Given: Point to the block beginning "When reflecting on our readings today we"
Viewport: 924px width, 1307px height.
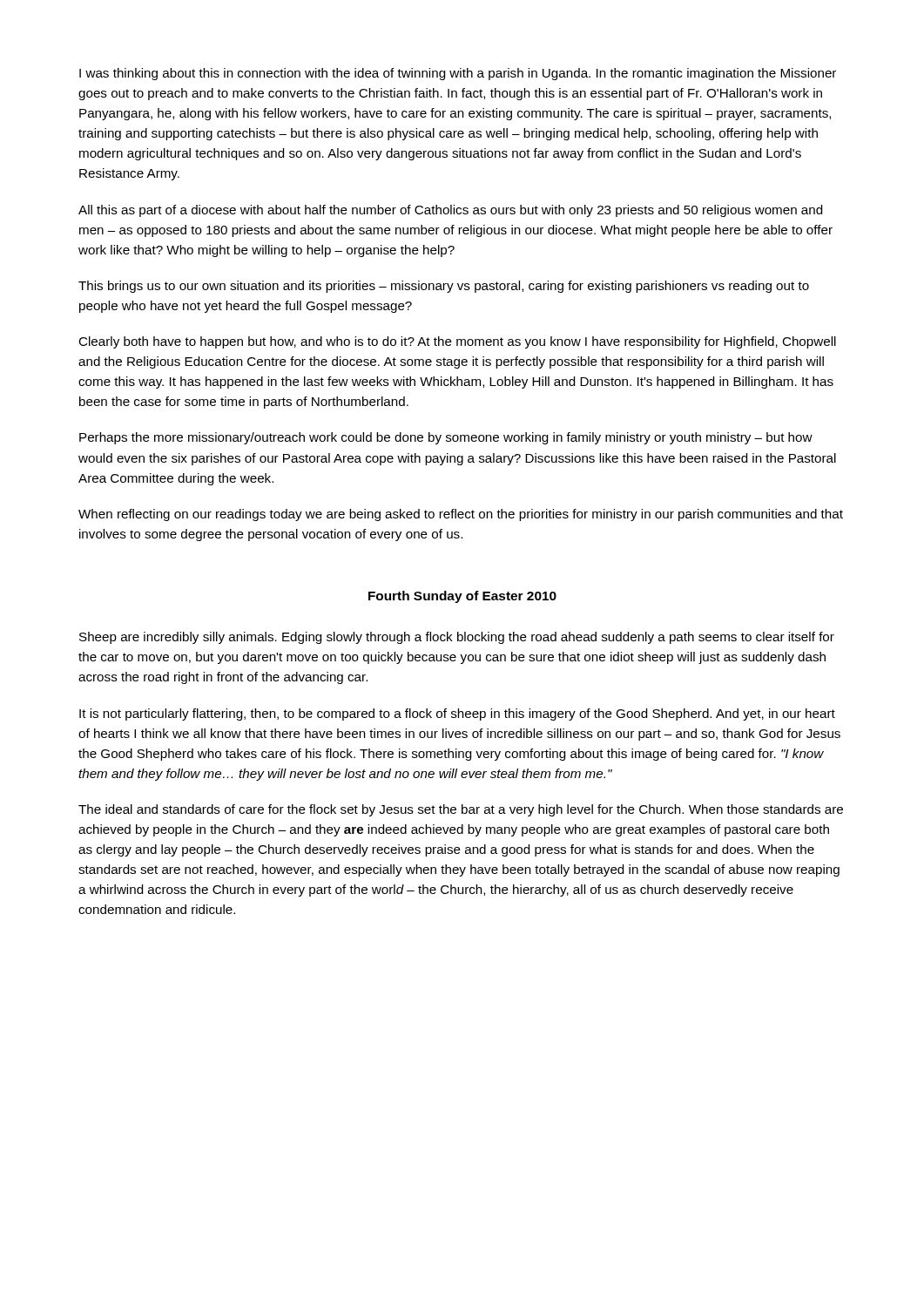Looking at the screenshot, I should 461,523.
